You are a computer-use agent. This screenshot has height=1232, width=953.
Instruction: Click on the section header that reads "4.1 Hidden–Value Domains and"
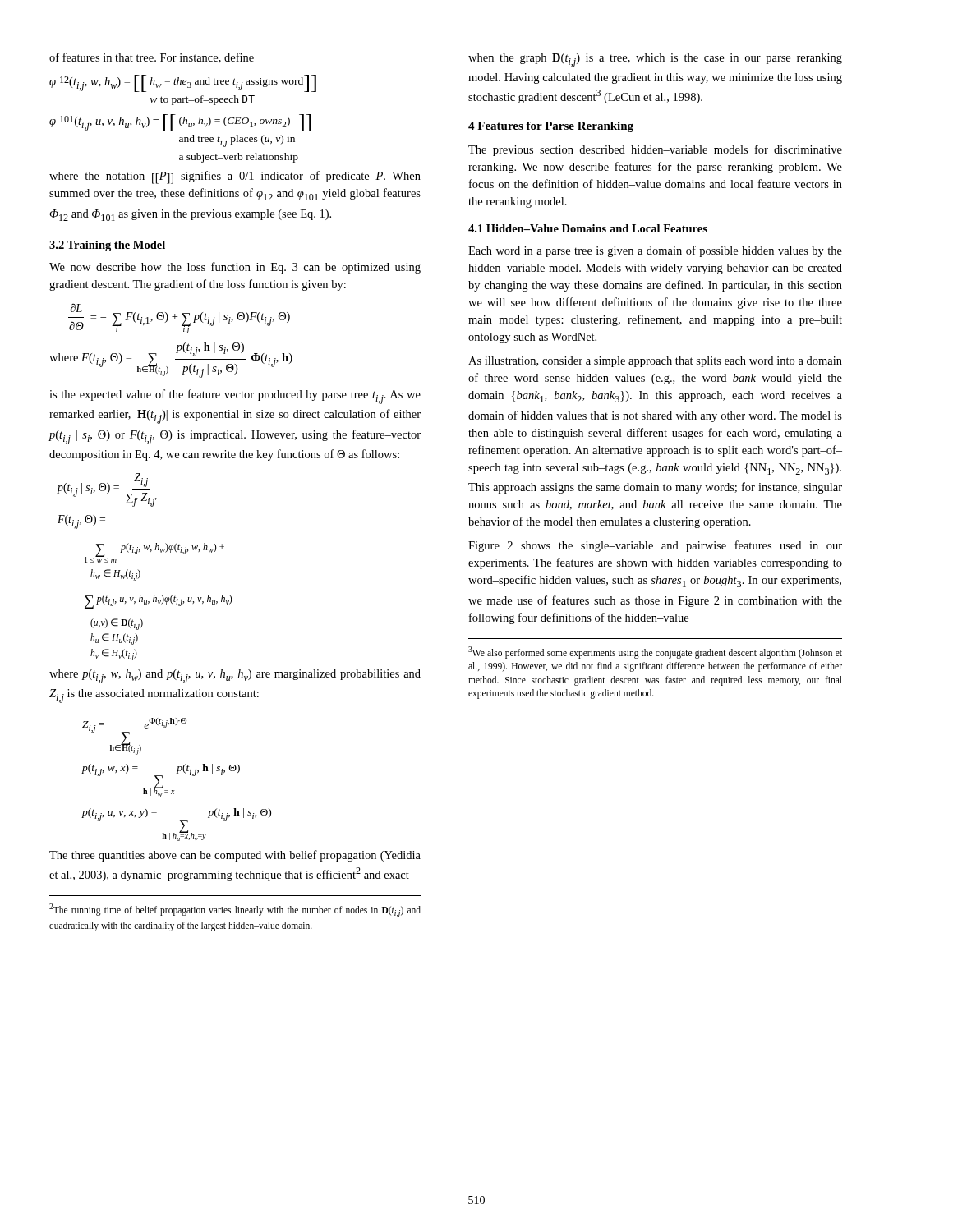655,229
